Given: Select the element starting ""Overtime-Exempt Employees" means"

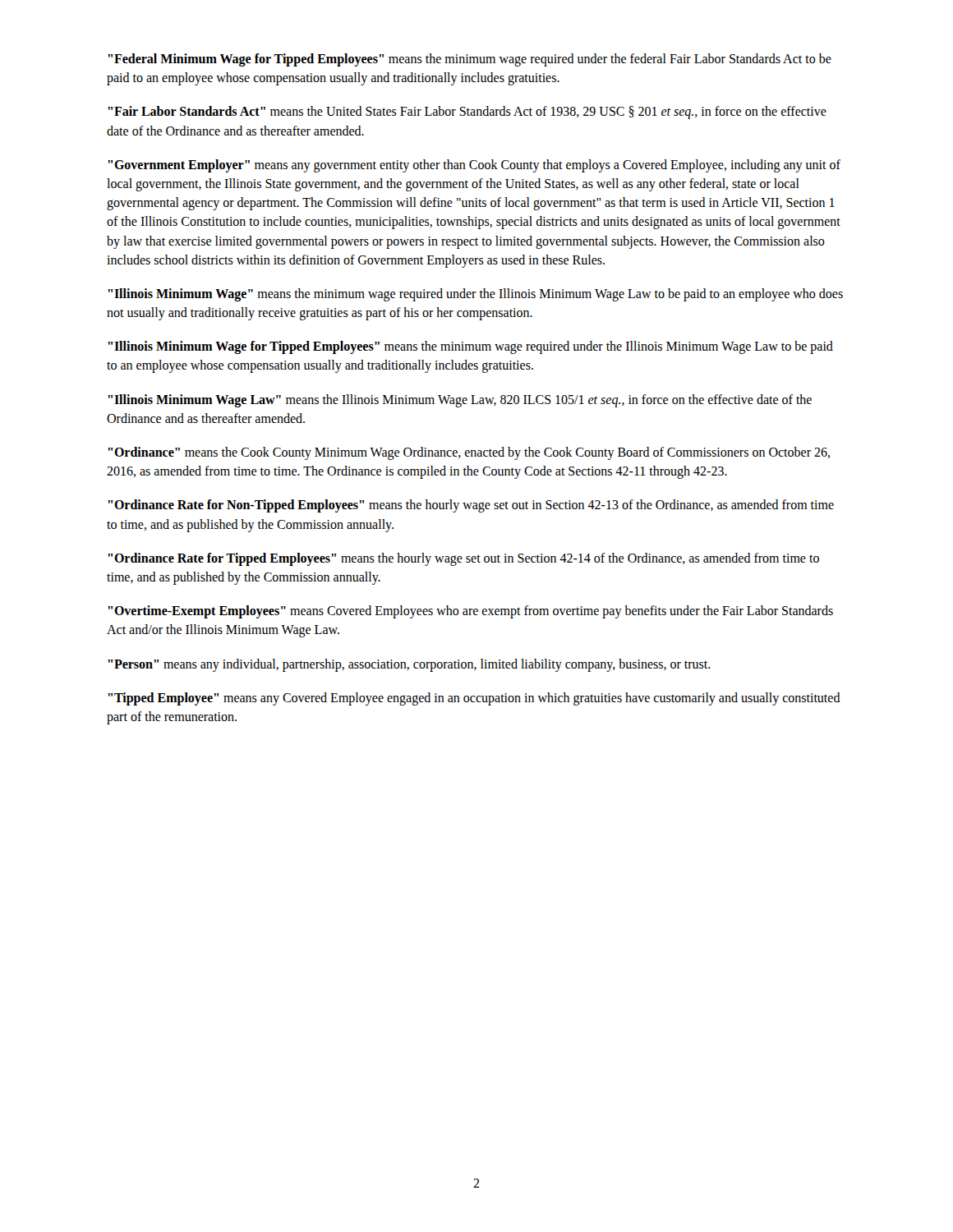Looking at the screenshot, I should pyautogui.click(x=470, y=620).
